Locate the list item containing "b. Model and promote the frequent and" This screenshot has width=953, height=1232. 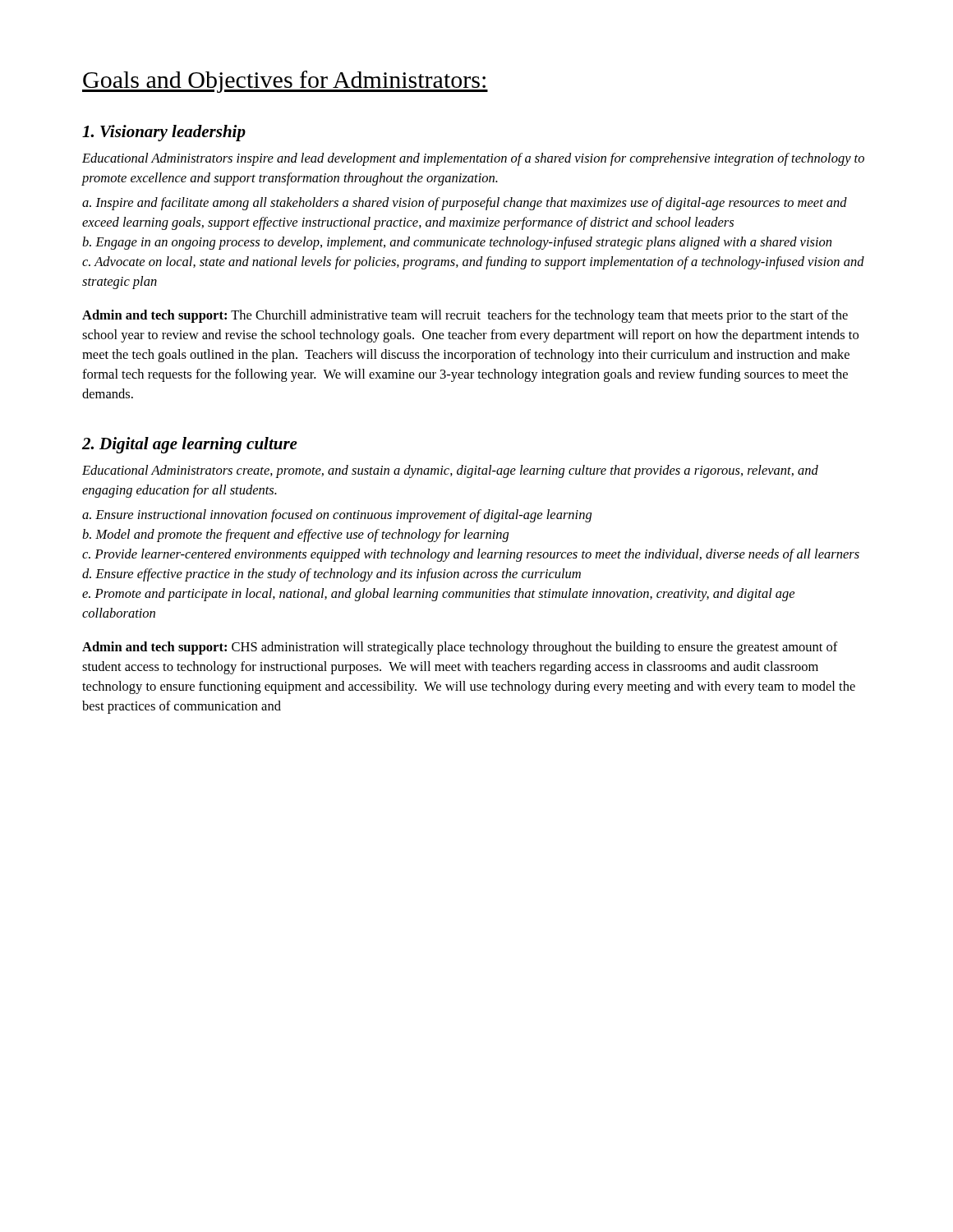click(296, 534)
